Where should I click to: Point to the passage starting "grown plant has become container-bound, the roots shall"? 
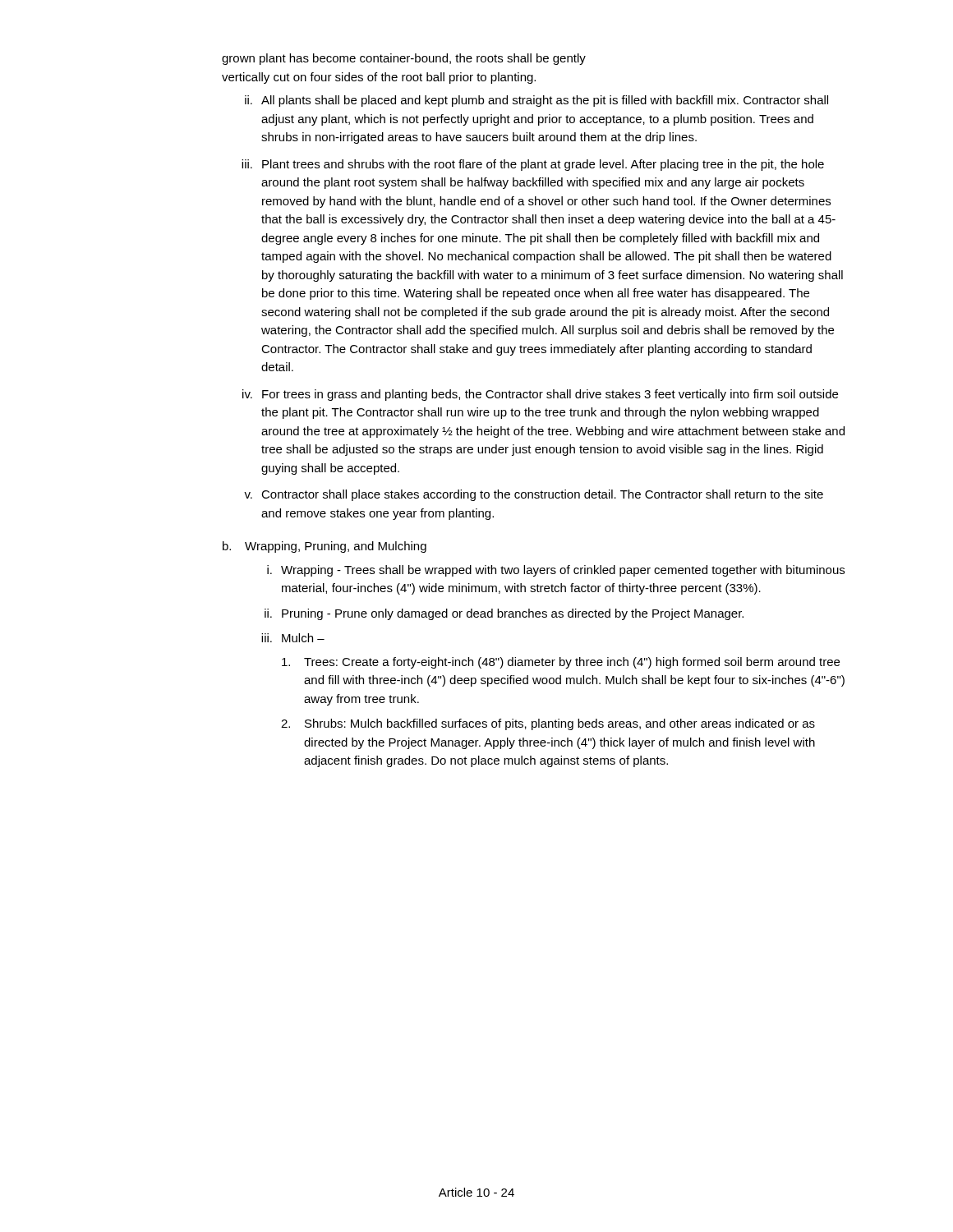[404, 67]
